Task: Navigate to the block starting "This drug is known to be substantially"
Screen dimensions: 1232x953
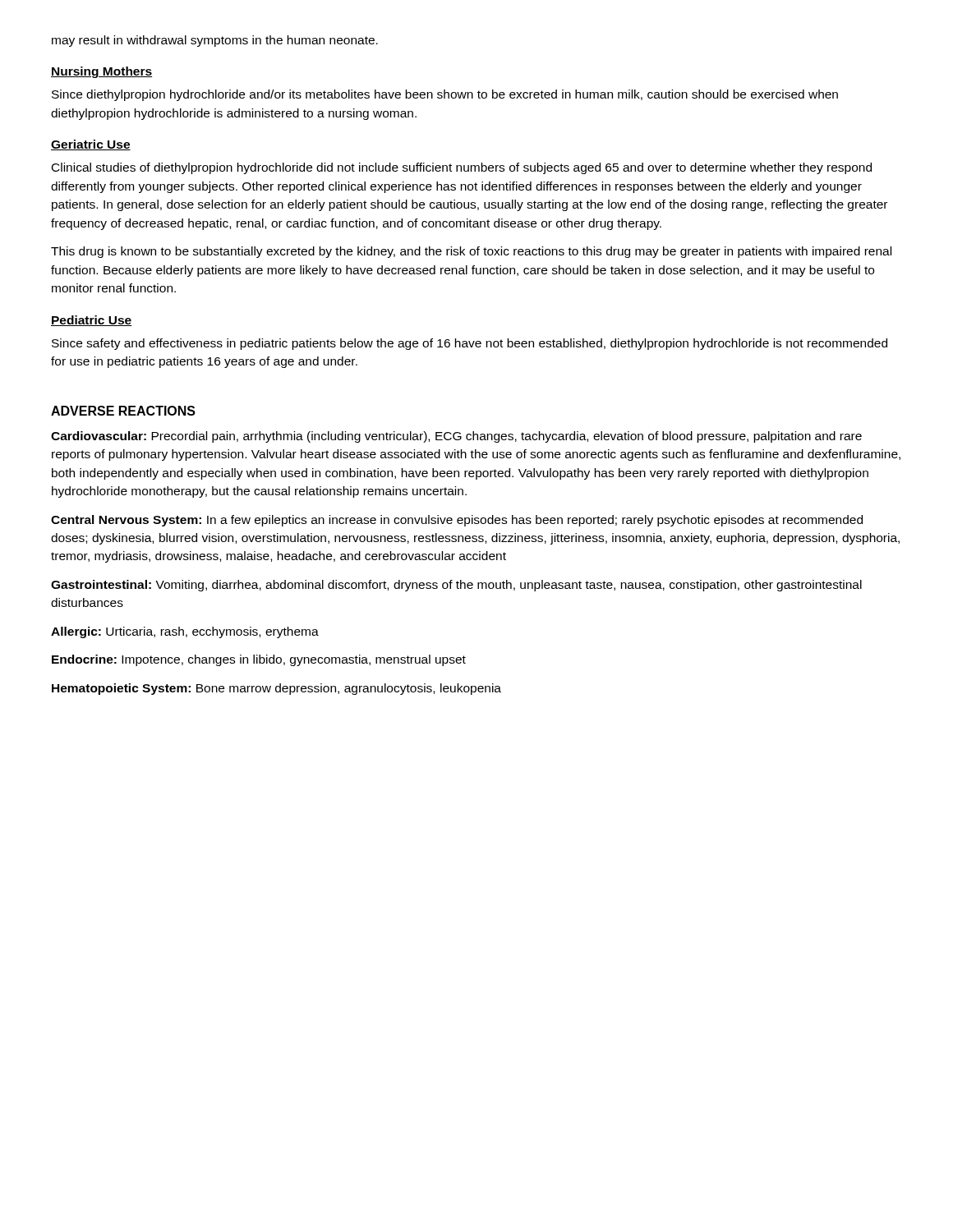Action: point(476,270)
